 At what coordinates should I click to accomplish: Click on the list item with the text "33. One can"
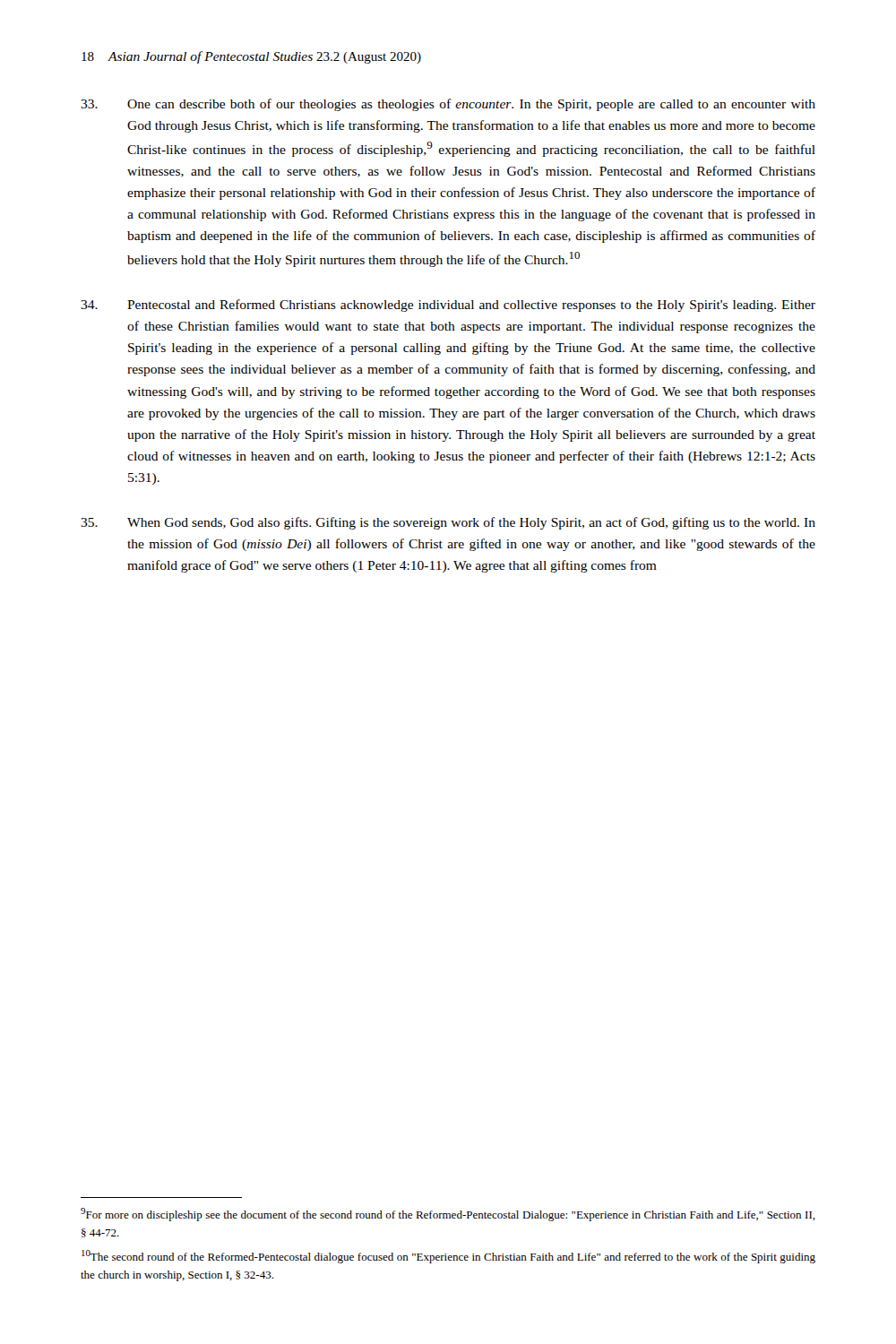(x=448, y=182)
